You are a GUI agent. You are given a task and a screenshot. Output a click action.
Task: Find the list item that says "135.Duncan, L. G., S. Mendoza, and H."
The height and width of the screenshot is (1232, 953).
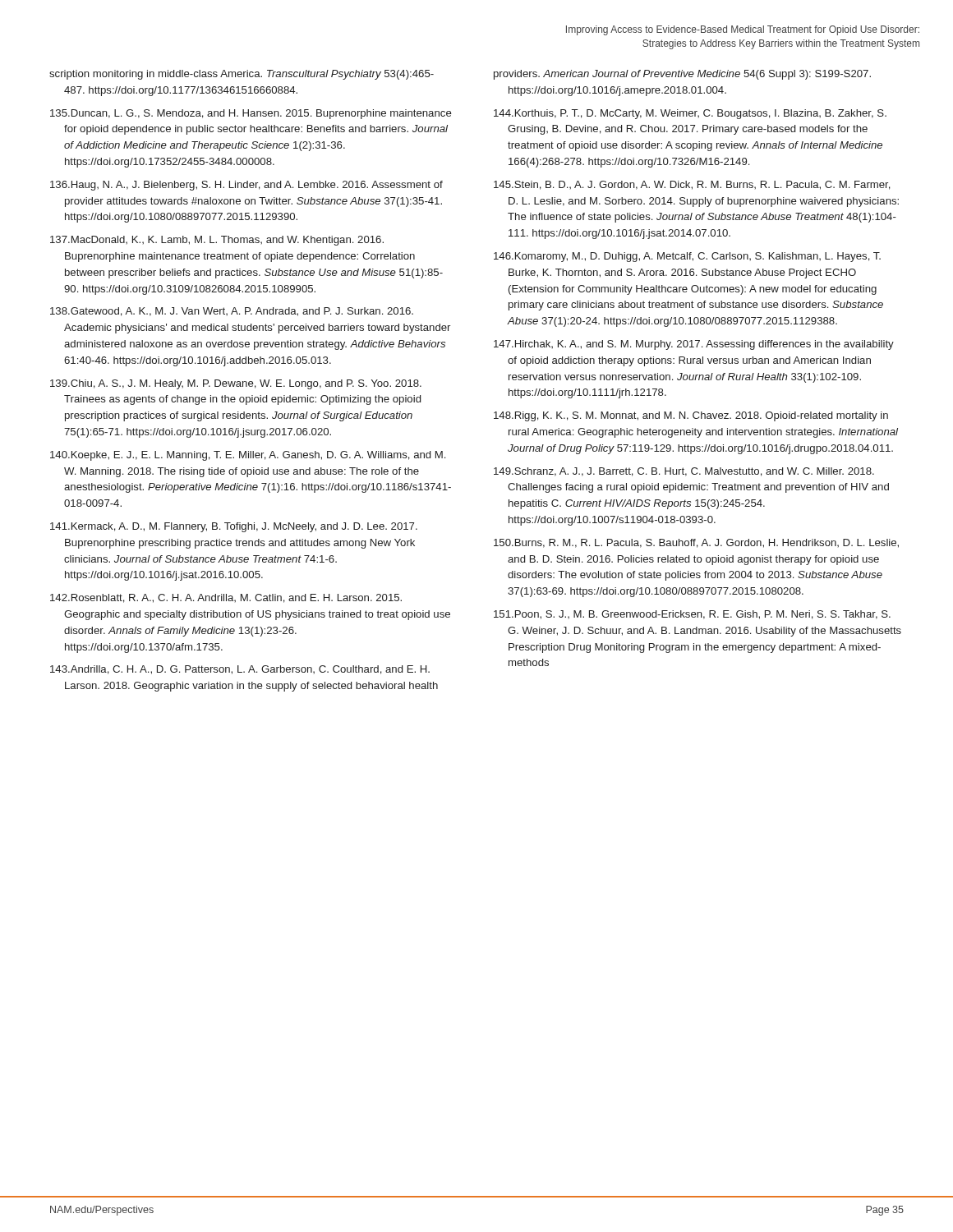(x=258, y=137)
